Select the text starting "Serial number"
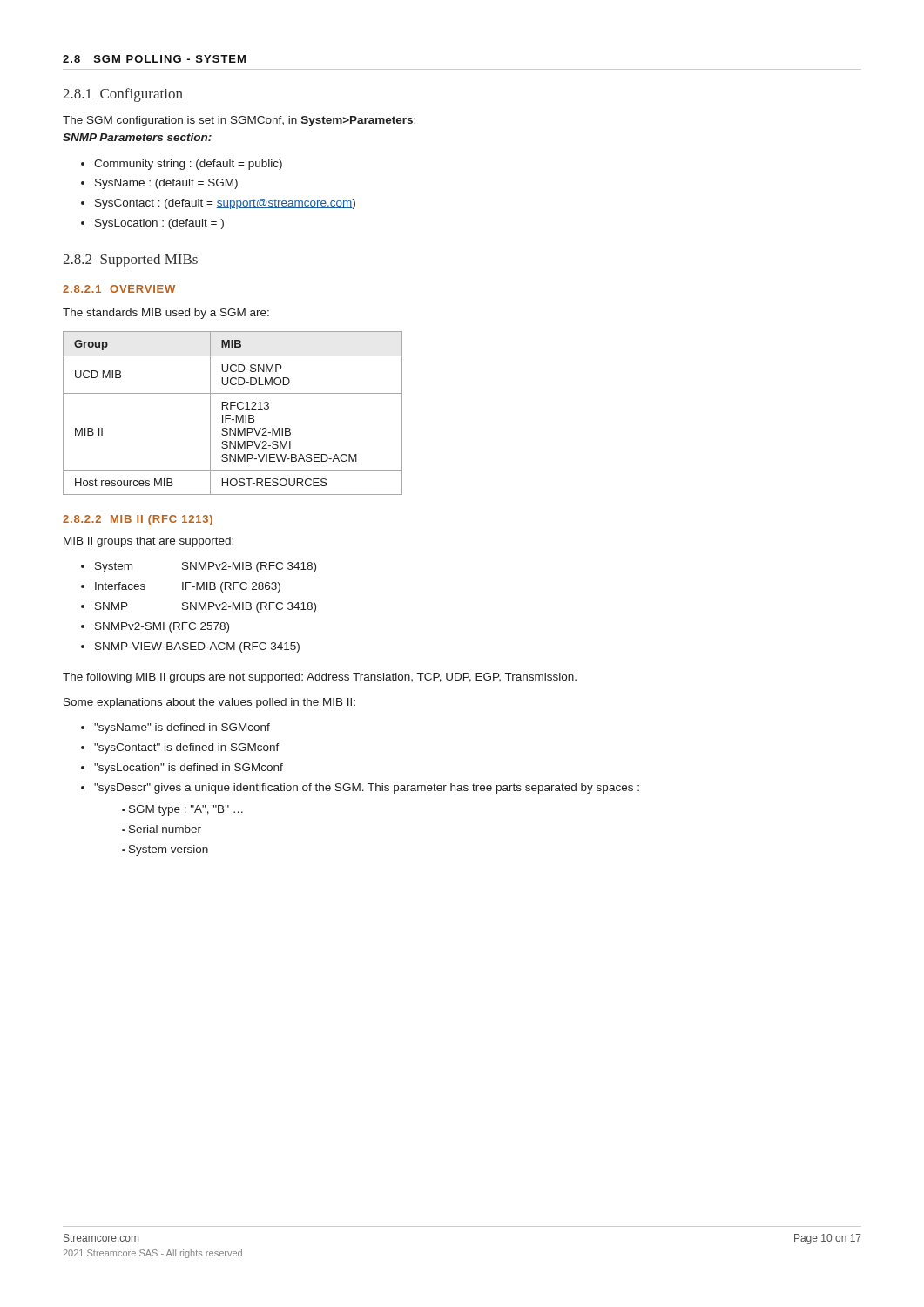Viewport: 924px width, 1307px height. [x=165, y=829]
